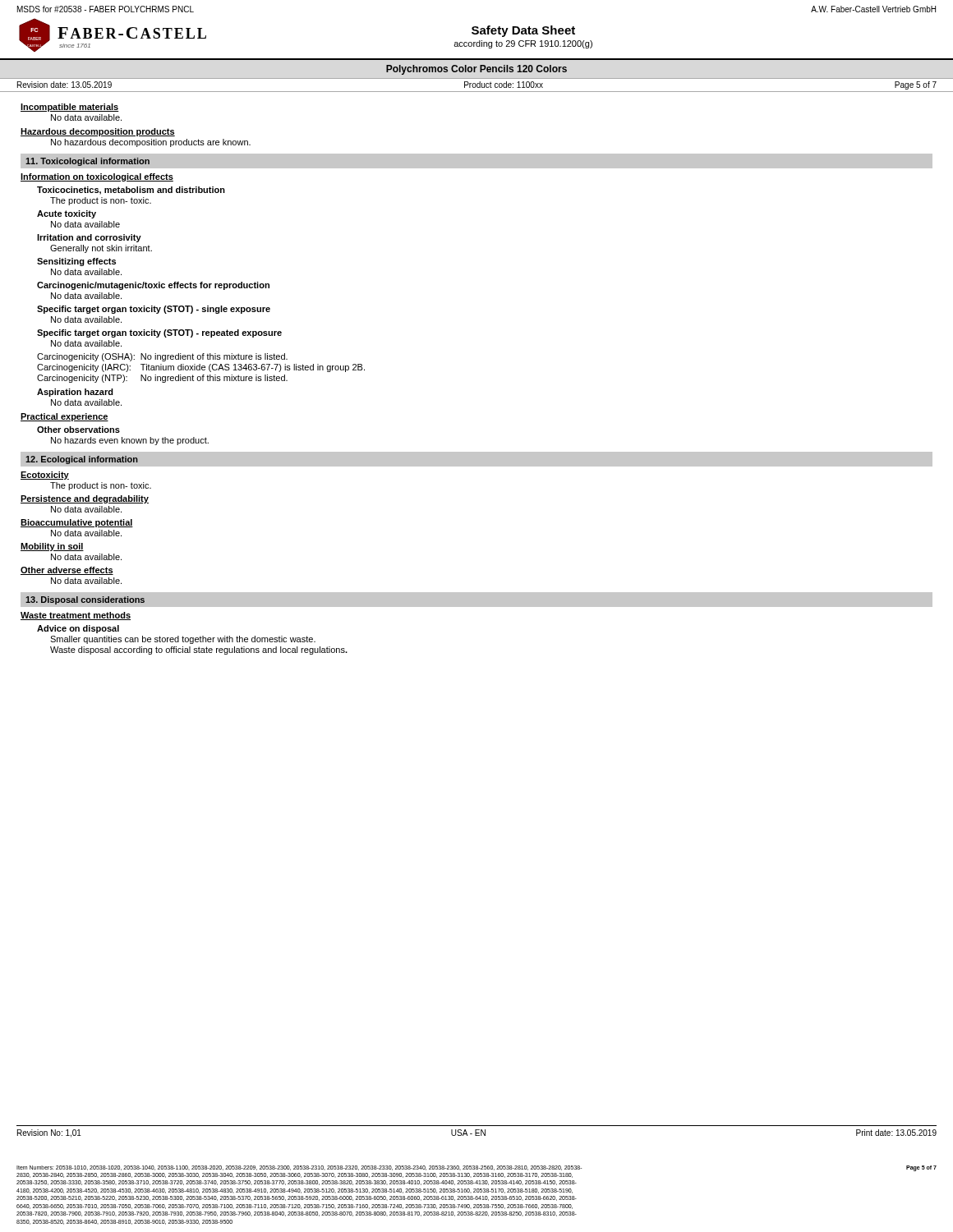Locate the text block that says "Carcinogenicity (OSHA): No ingredient"
The height and width of the screenshot is (1232, 953).
[x=201, y=368]
